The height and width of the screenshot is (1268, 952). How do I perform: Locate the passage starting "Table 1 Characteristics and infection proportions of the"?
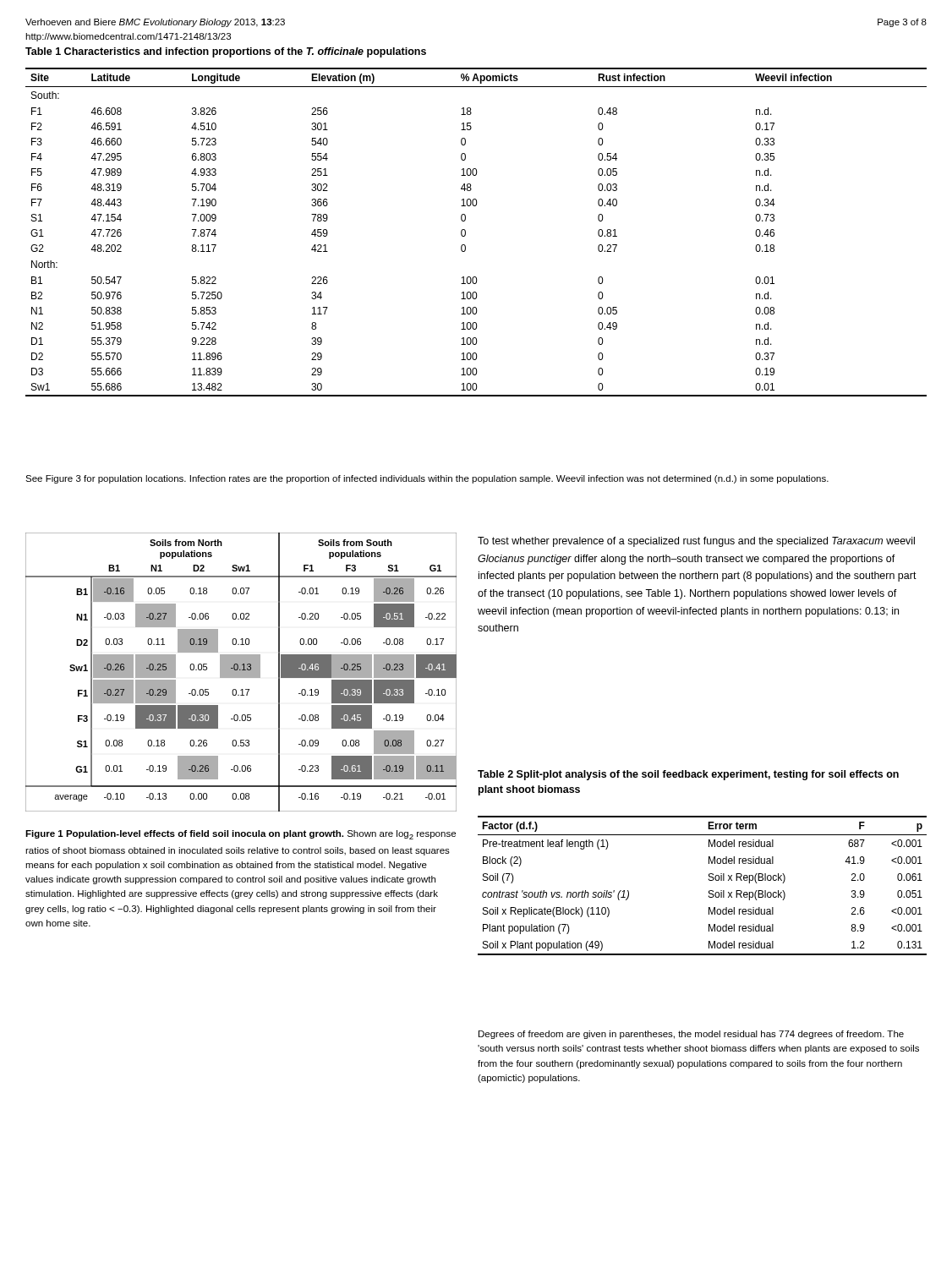tap(226, 52)
